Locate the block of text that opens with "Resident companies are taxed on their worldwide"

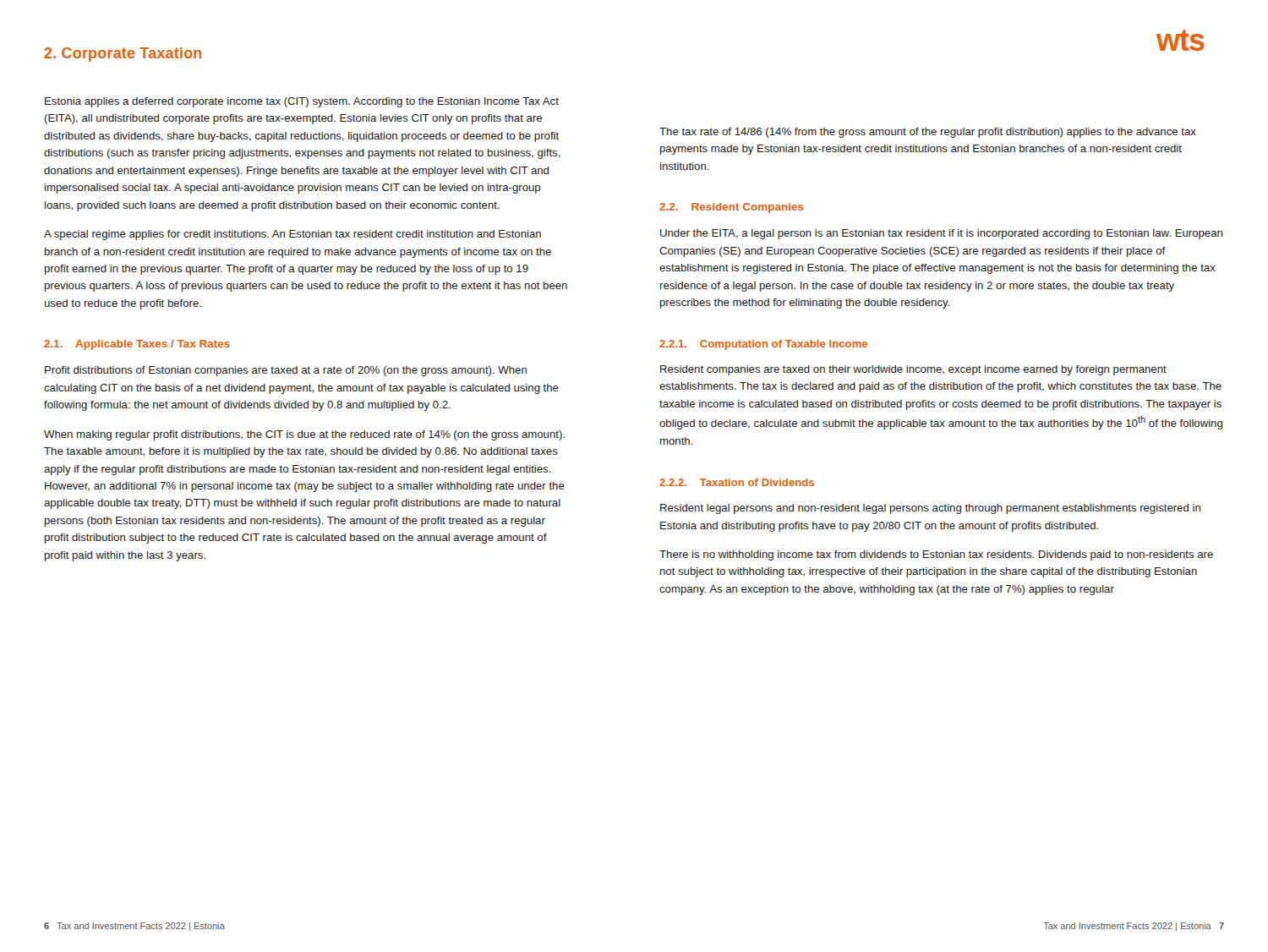point(942,406)
